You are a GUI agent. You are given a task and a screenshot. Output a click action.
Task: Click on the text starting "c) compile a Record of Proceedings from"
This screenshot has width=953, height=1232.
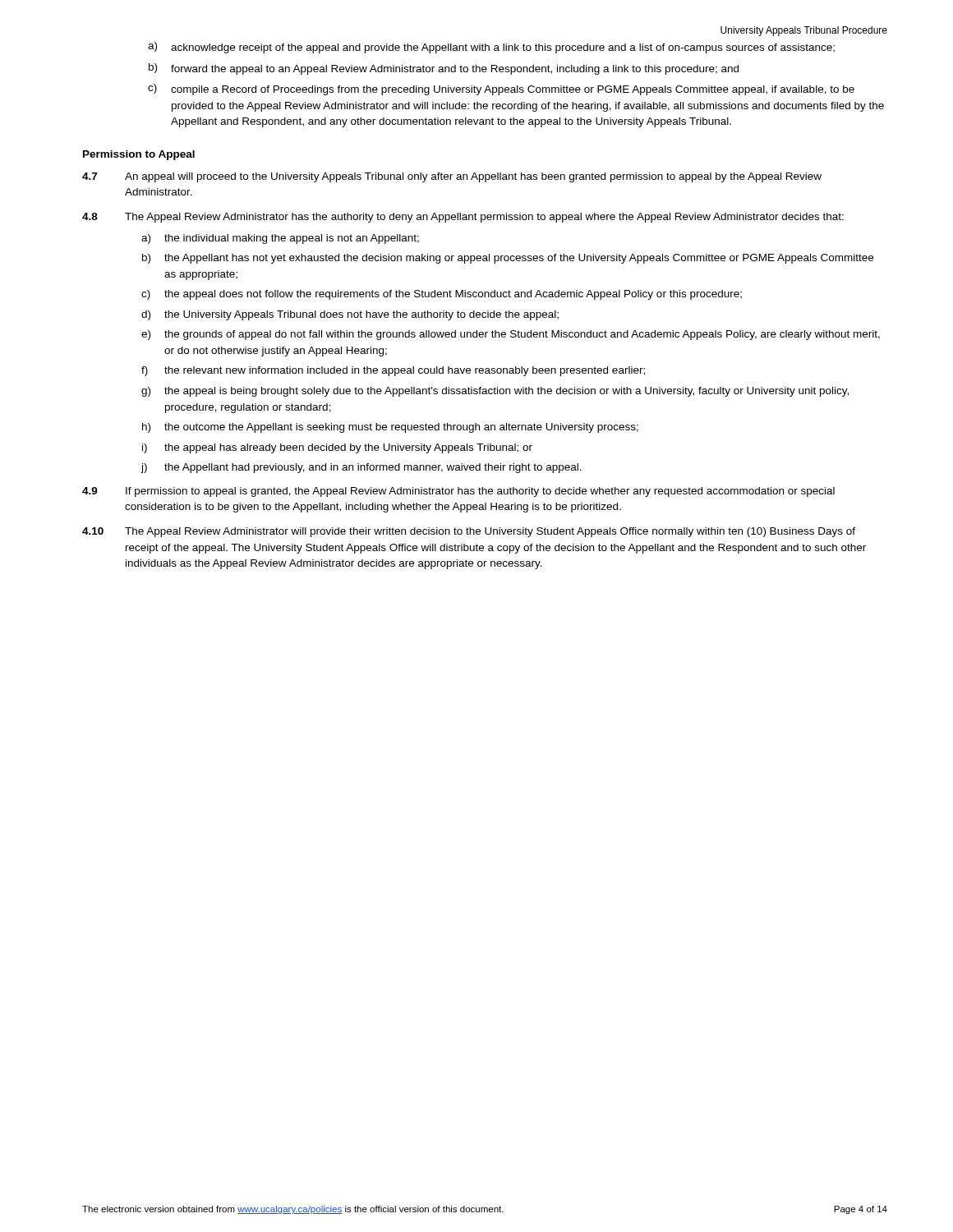pos(518,106)
